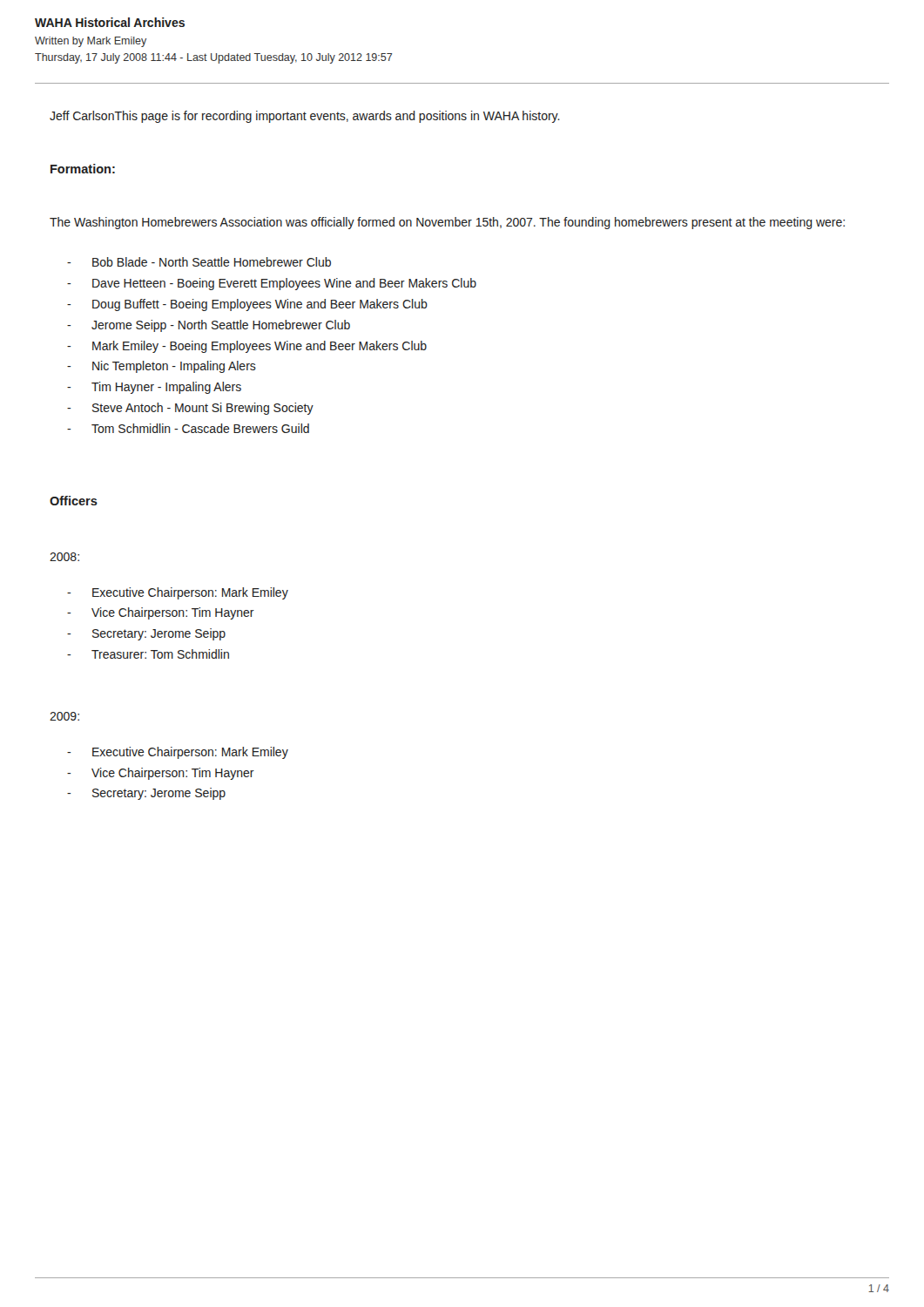Locate the list item with the text "-Tim Hayner - Impaling Alers"
The image size is (924, 1307).
[x=154, y=388]
